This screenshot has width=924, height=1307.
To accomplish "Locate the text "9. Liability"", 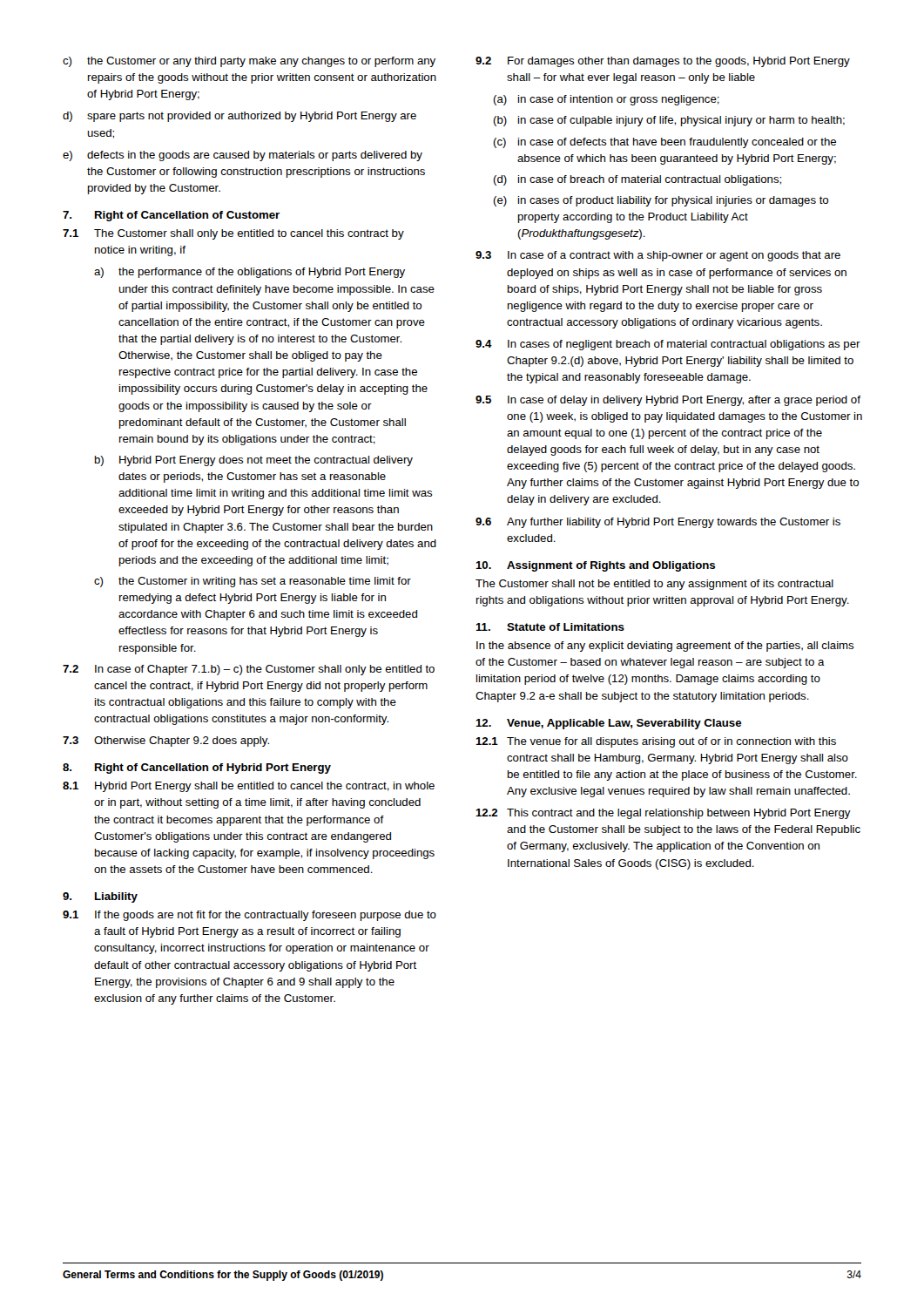I will (x=100, y=897).
